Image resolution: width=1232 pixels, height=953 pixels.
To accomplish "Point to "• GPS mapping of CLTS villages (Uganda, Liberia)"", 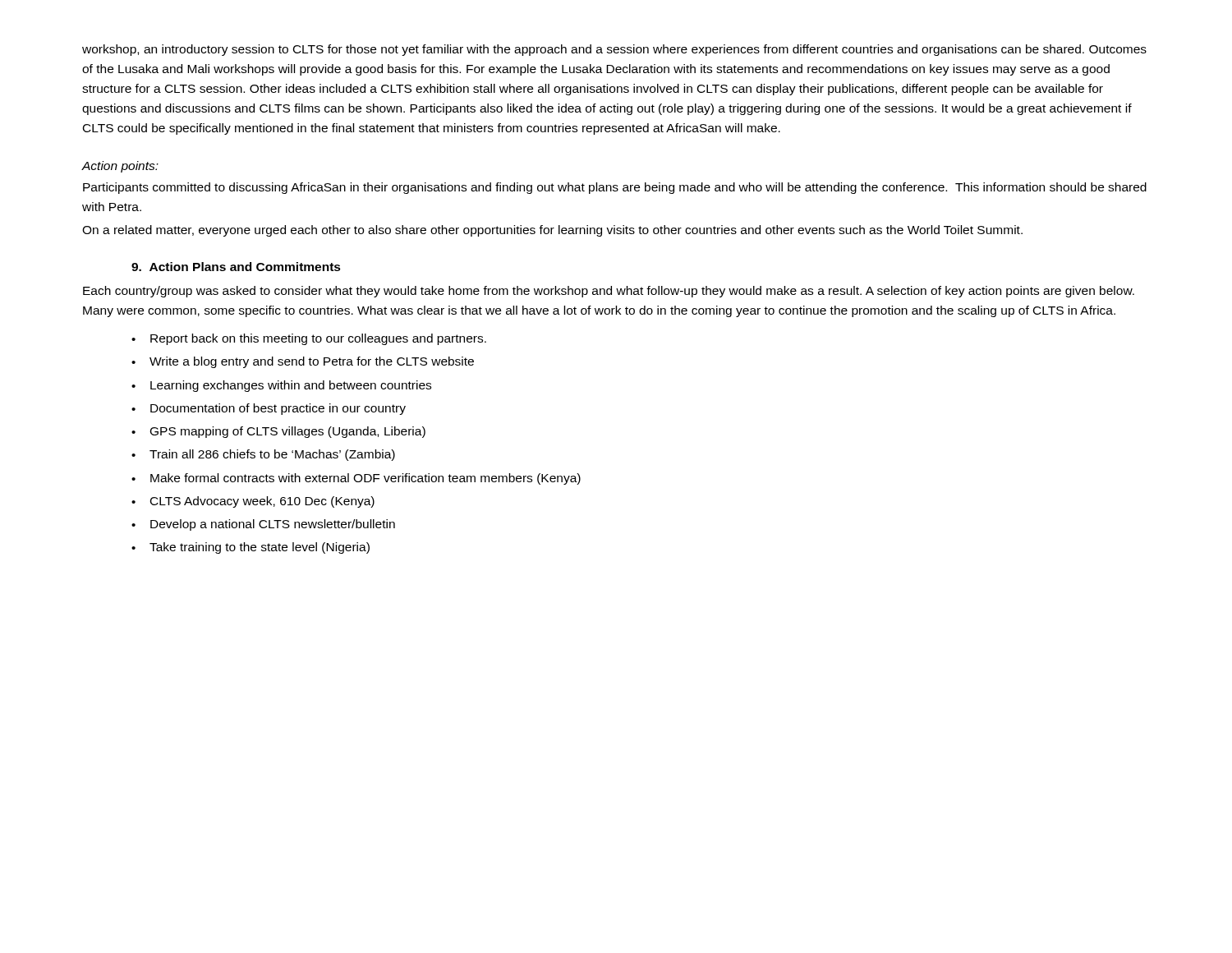I will [278, 432].
